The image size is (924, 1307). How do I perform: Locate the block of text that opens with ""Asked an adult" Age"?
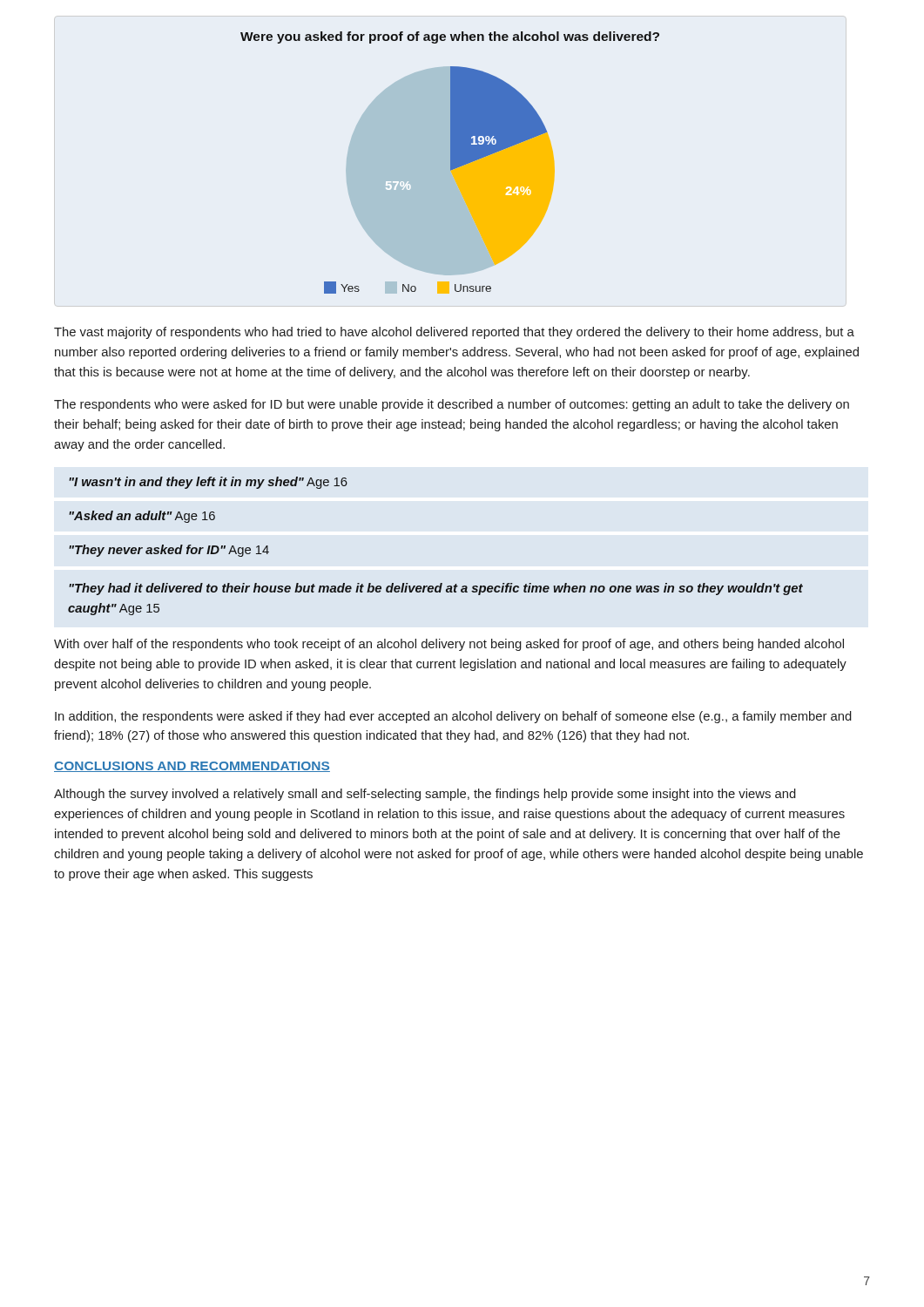142,516
